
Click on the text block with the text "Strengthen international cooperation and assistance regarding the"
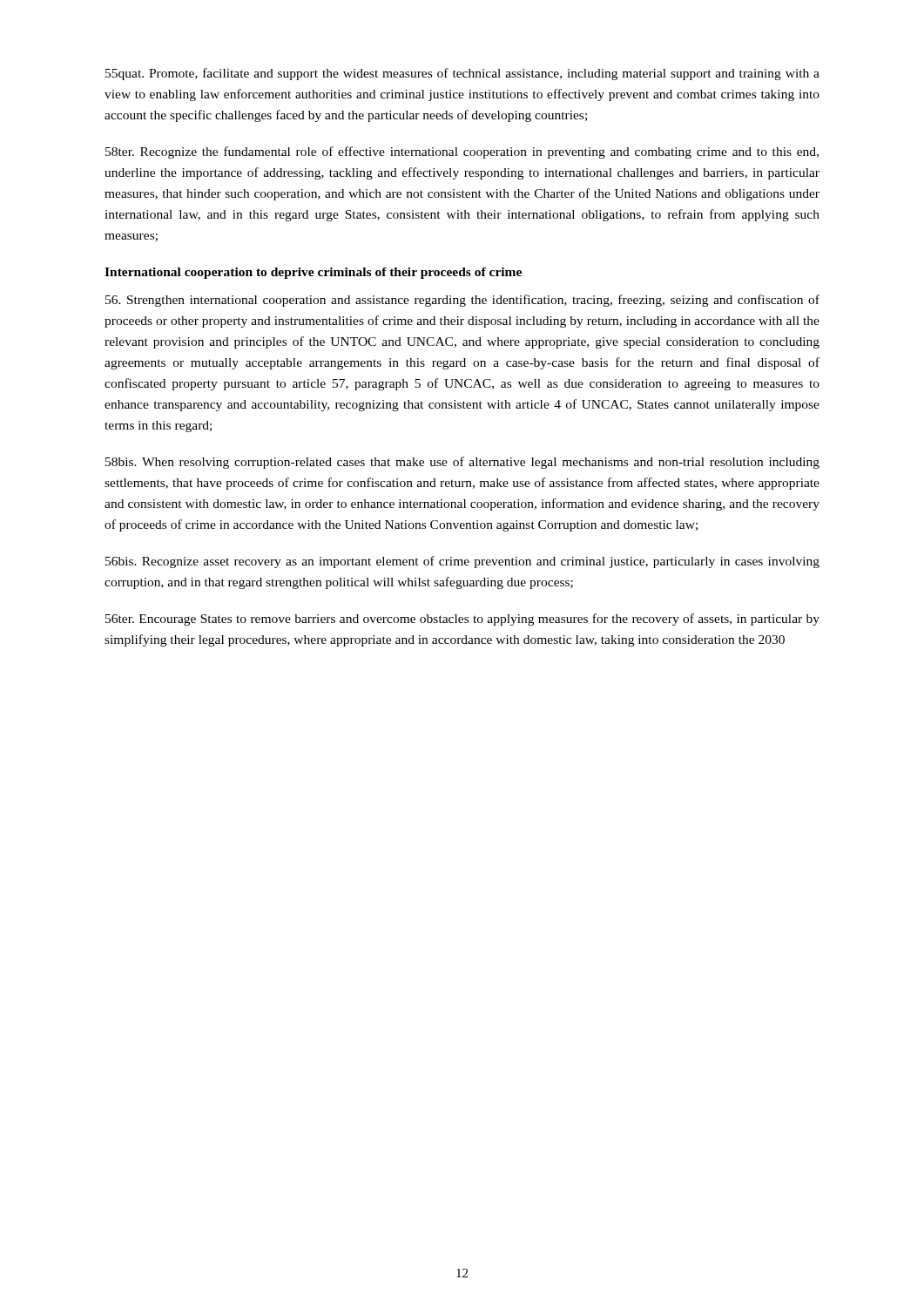pyautogui.click(x=462, y=362)
